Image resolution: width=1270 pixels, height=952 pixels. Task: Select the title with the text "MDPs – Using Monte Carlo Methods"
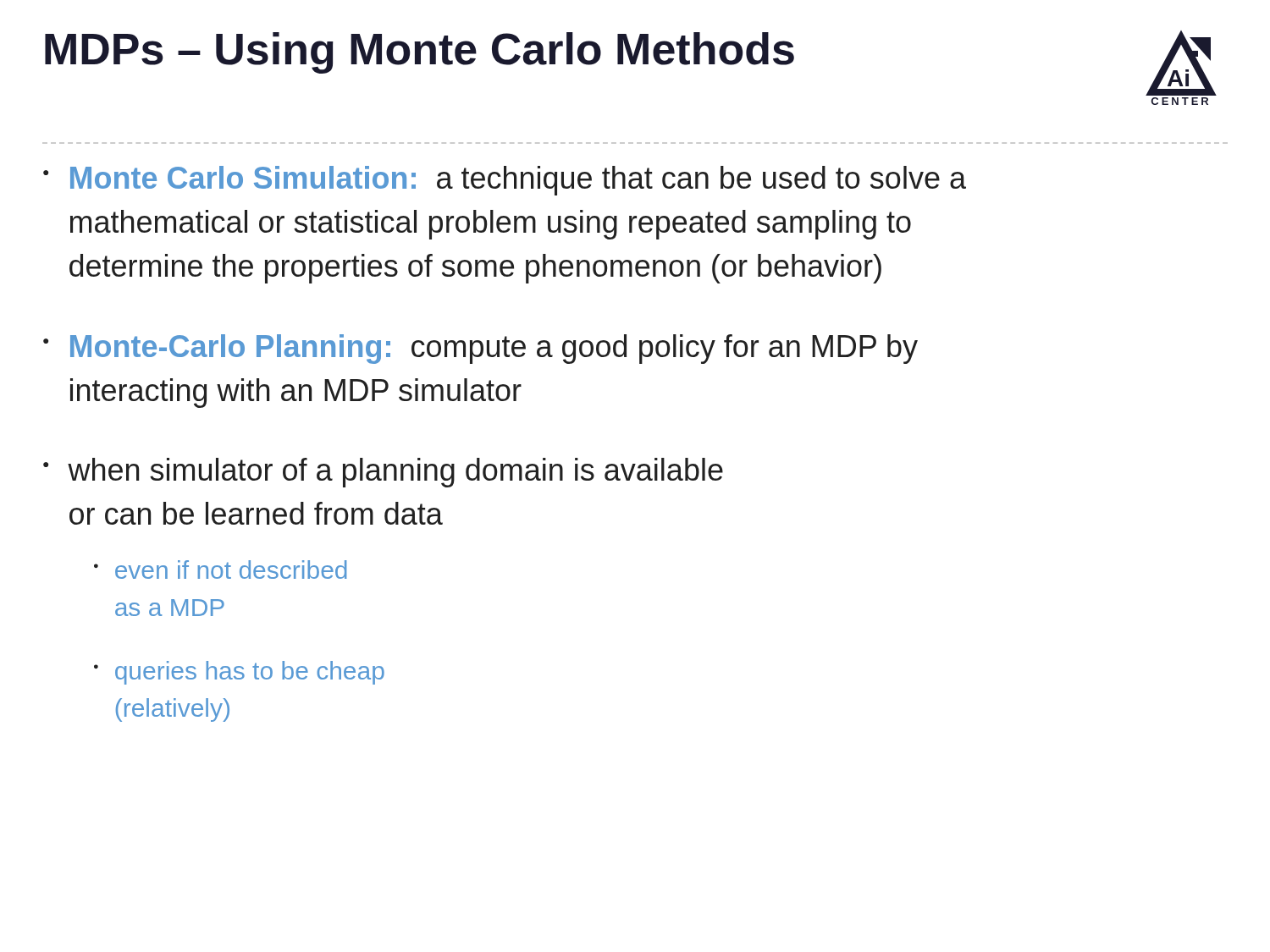tap(419, 50)
